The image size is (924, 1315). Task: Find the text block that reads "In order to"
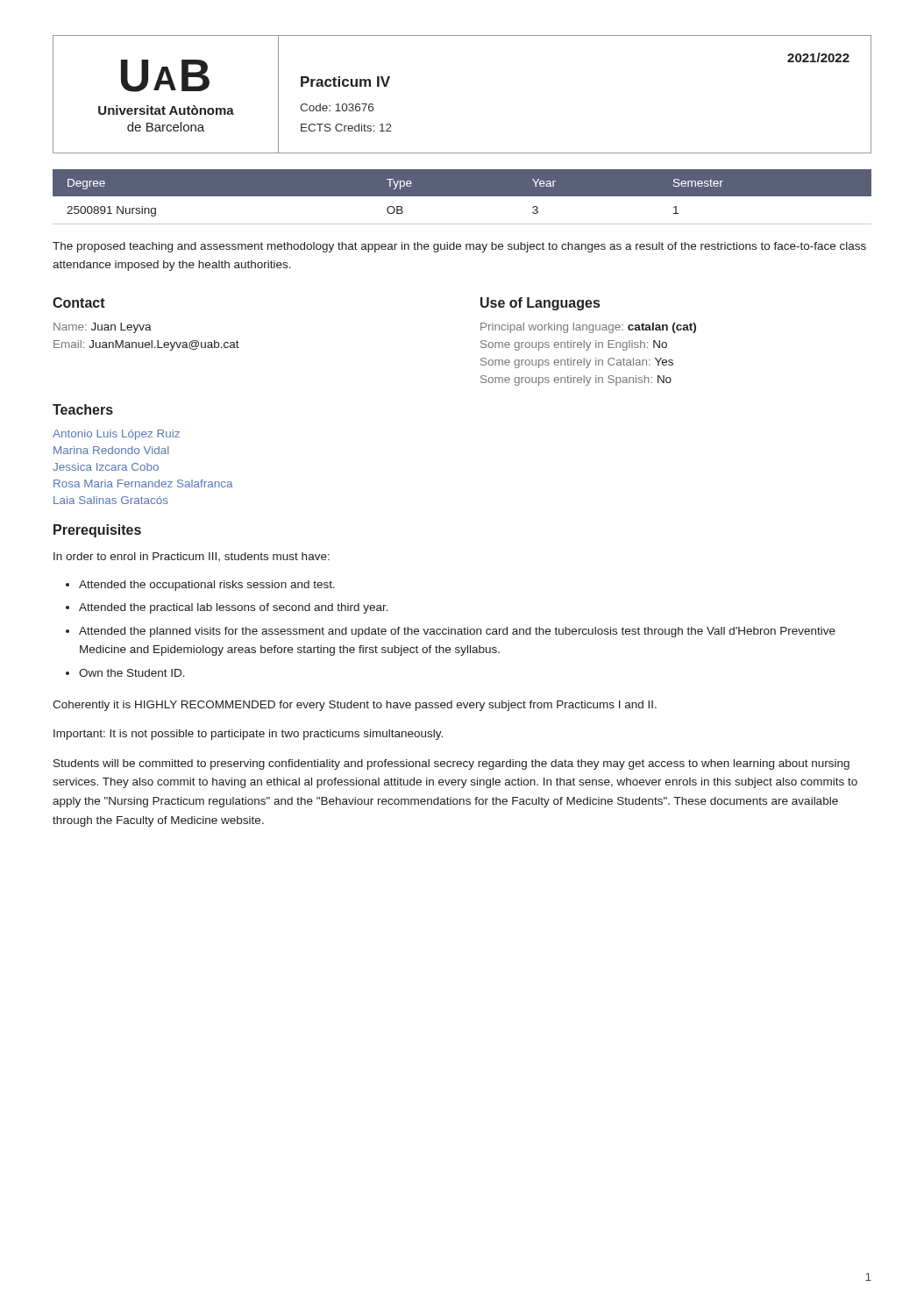point(191,556)
